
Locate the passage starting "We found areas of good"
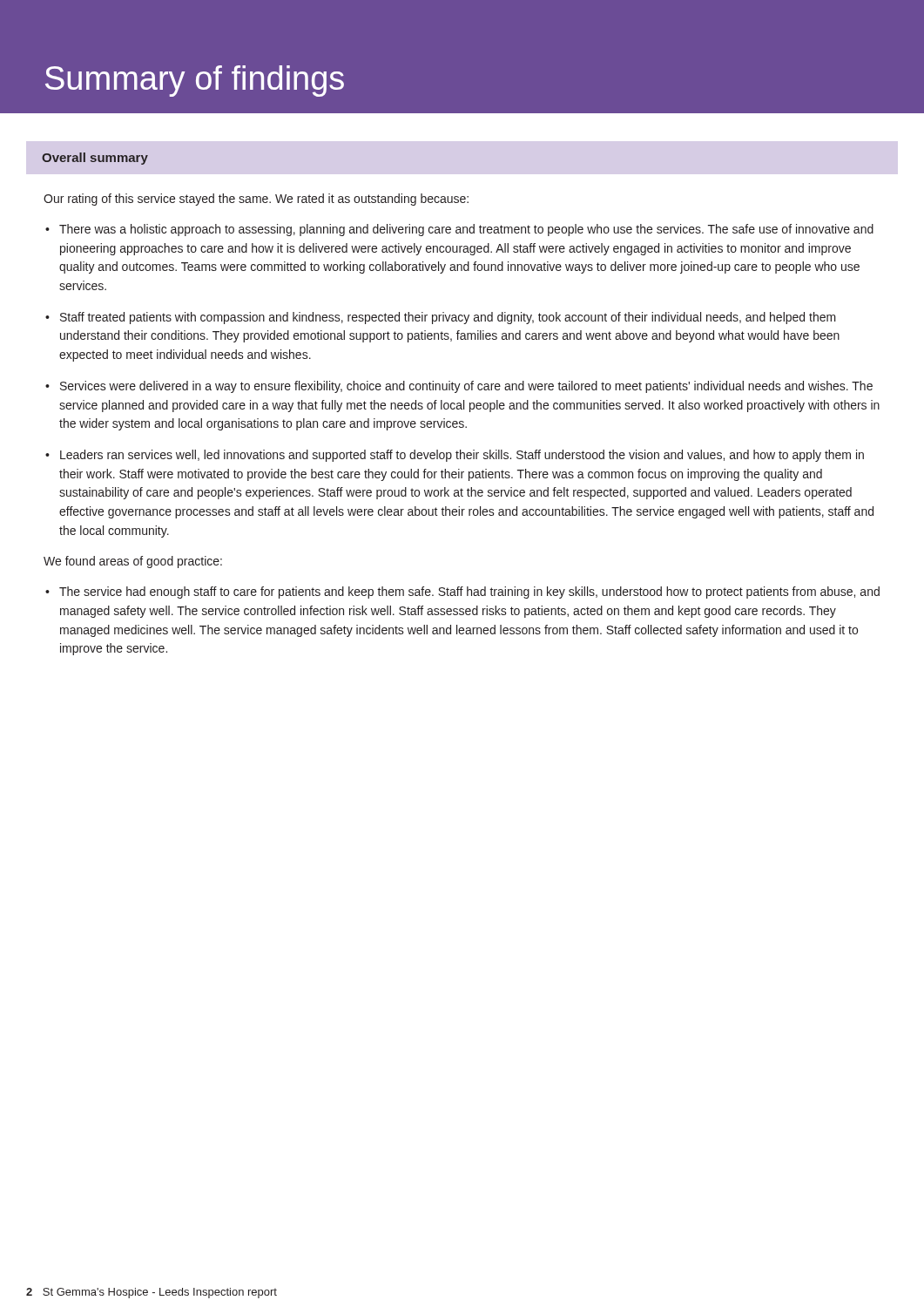[x=133, y=561]
